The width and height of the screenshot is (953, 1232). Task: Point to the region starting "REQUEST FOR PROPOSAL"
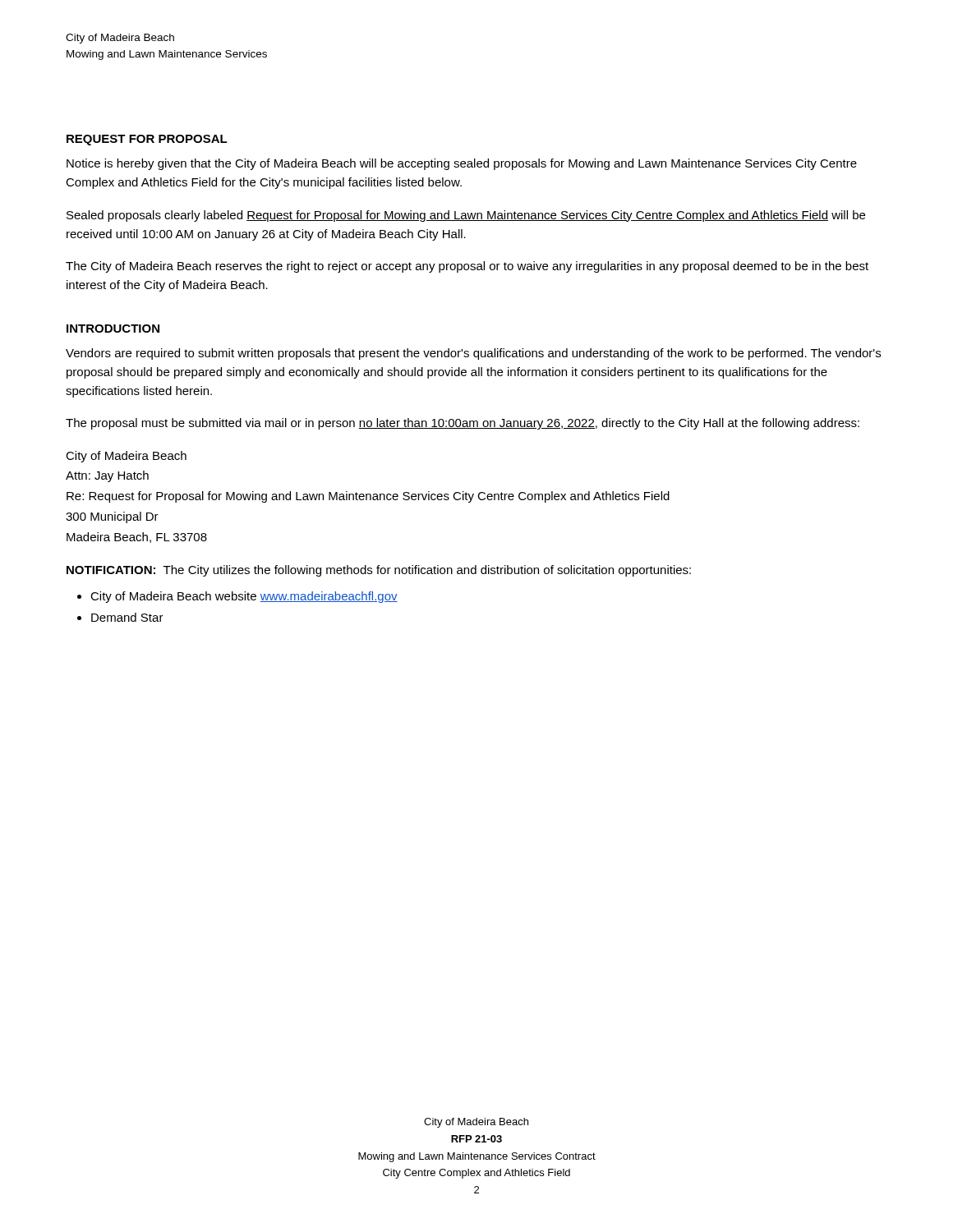point(147,138)
